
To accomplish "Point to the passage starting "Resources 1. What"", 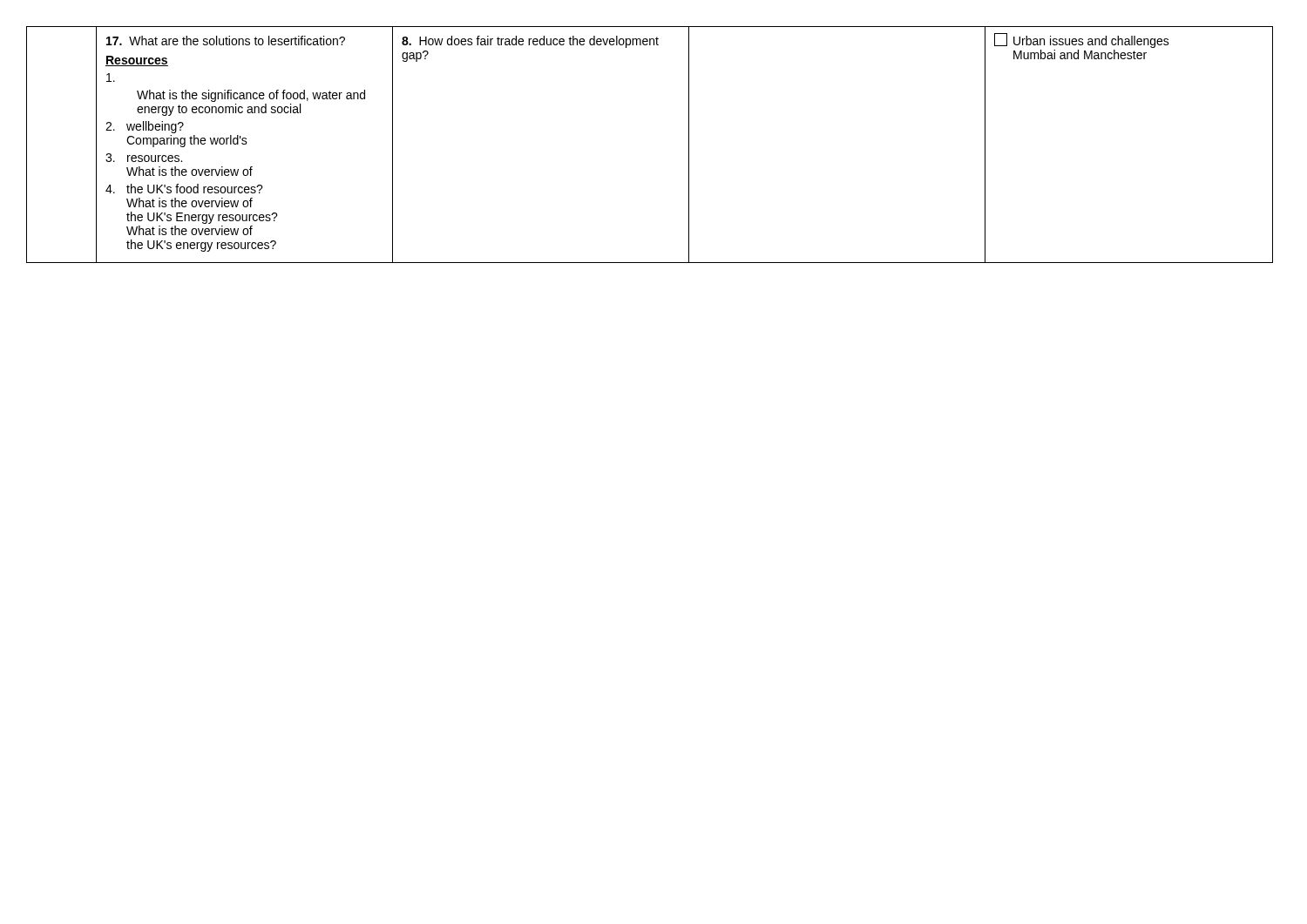I will tap(244, 152).
